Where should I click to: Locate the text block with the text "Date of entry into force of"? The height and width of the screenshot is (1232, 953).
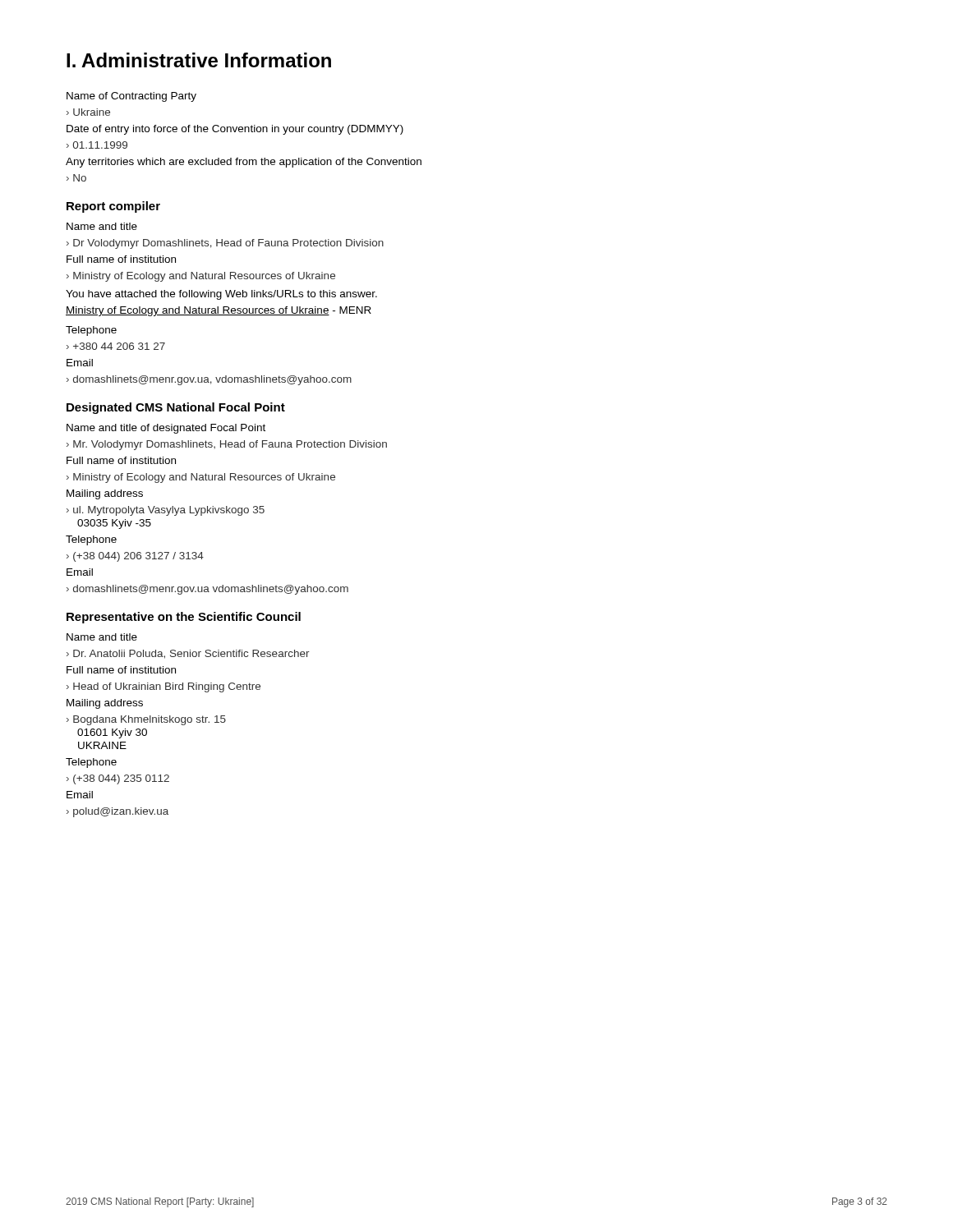click(x=235, y=128)
